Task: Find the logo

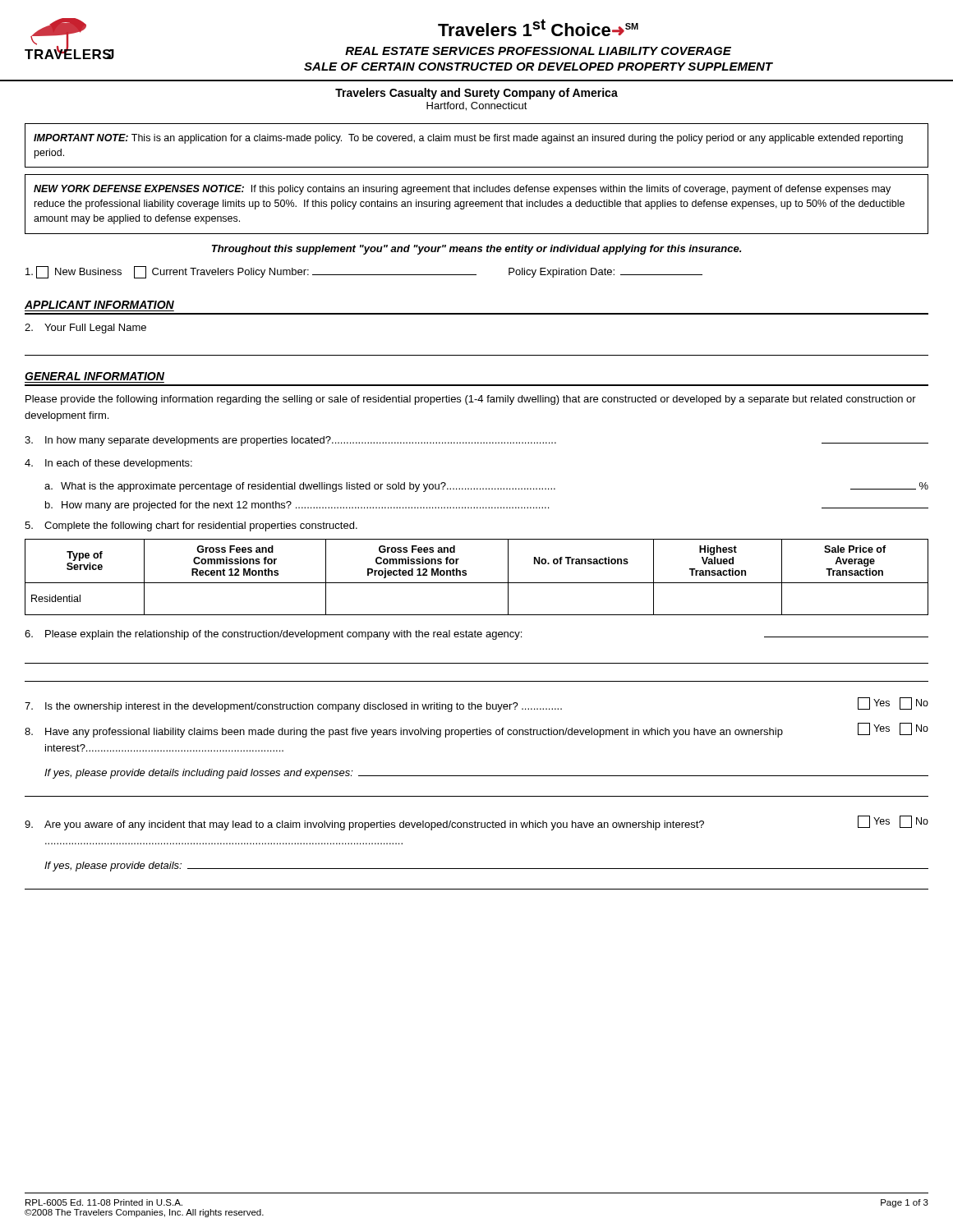Action: point(86,39)
